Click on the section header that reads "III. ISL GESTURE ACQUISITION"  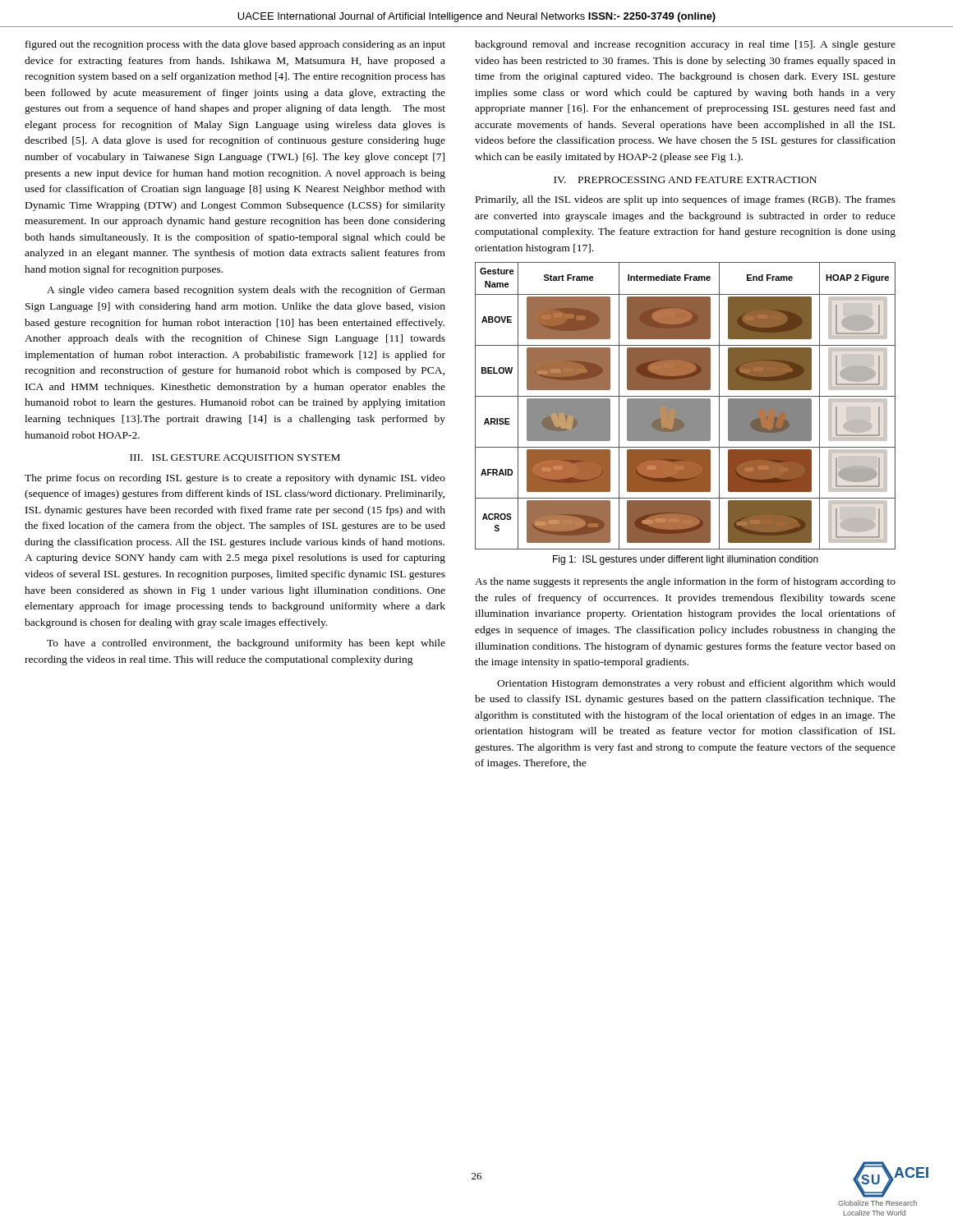coord(235,457)
